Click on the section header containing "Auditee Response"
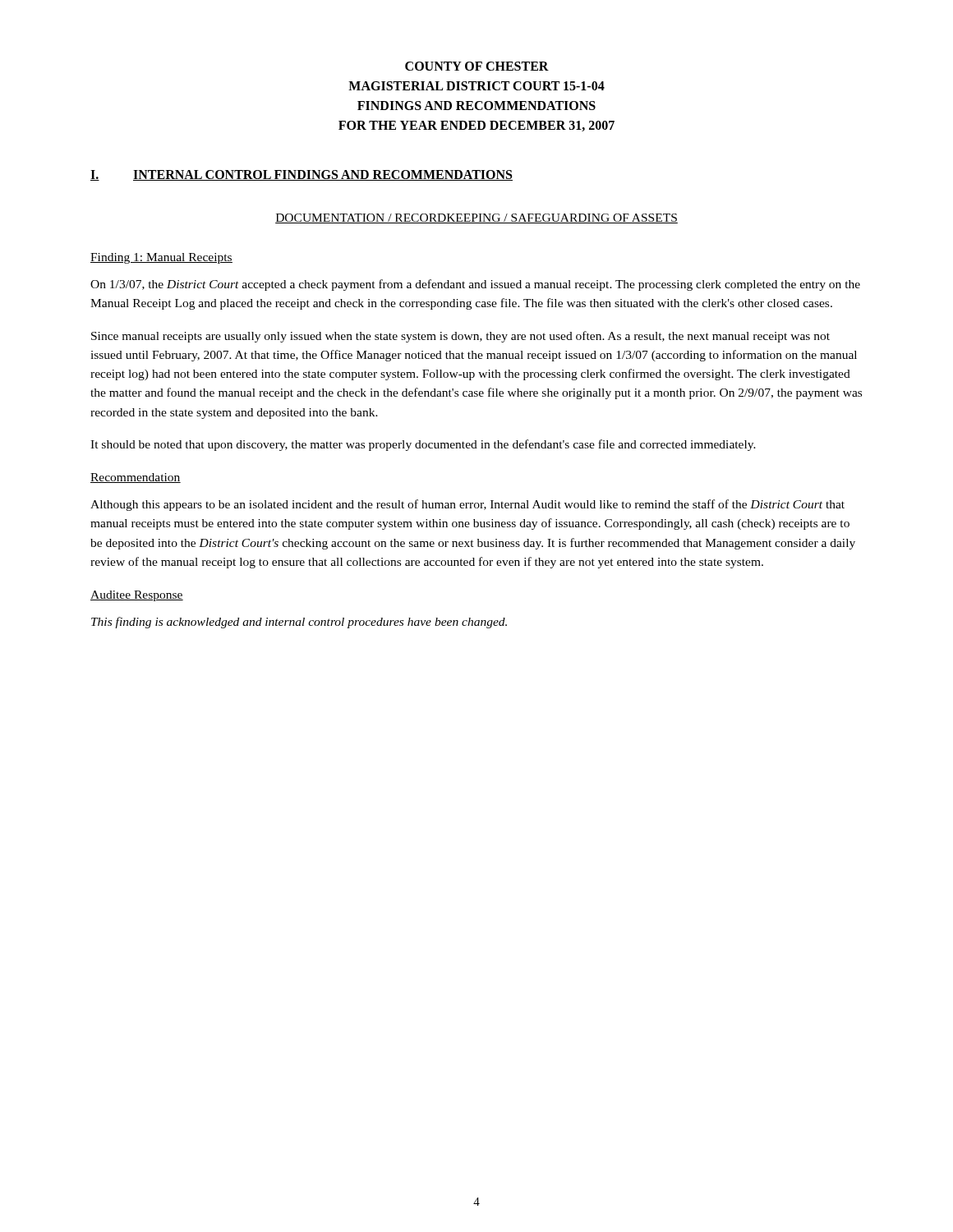Image resolution: width=953 pixels, height=1232 pixels. pyautogui.click(x=137, y=594)
